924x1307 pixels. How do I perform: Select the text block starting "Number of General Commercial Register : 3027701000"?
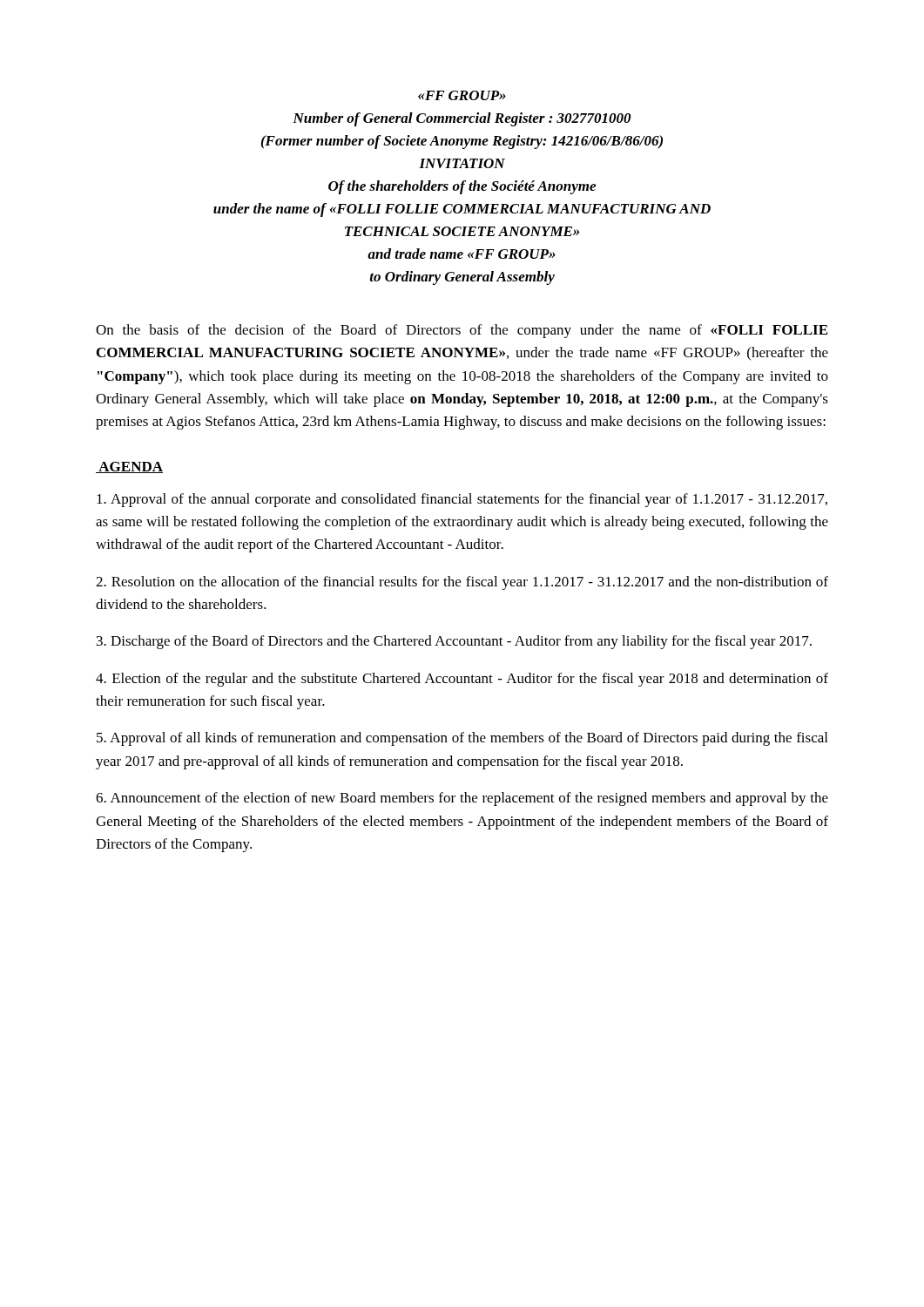tap(462, 118)
